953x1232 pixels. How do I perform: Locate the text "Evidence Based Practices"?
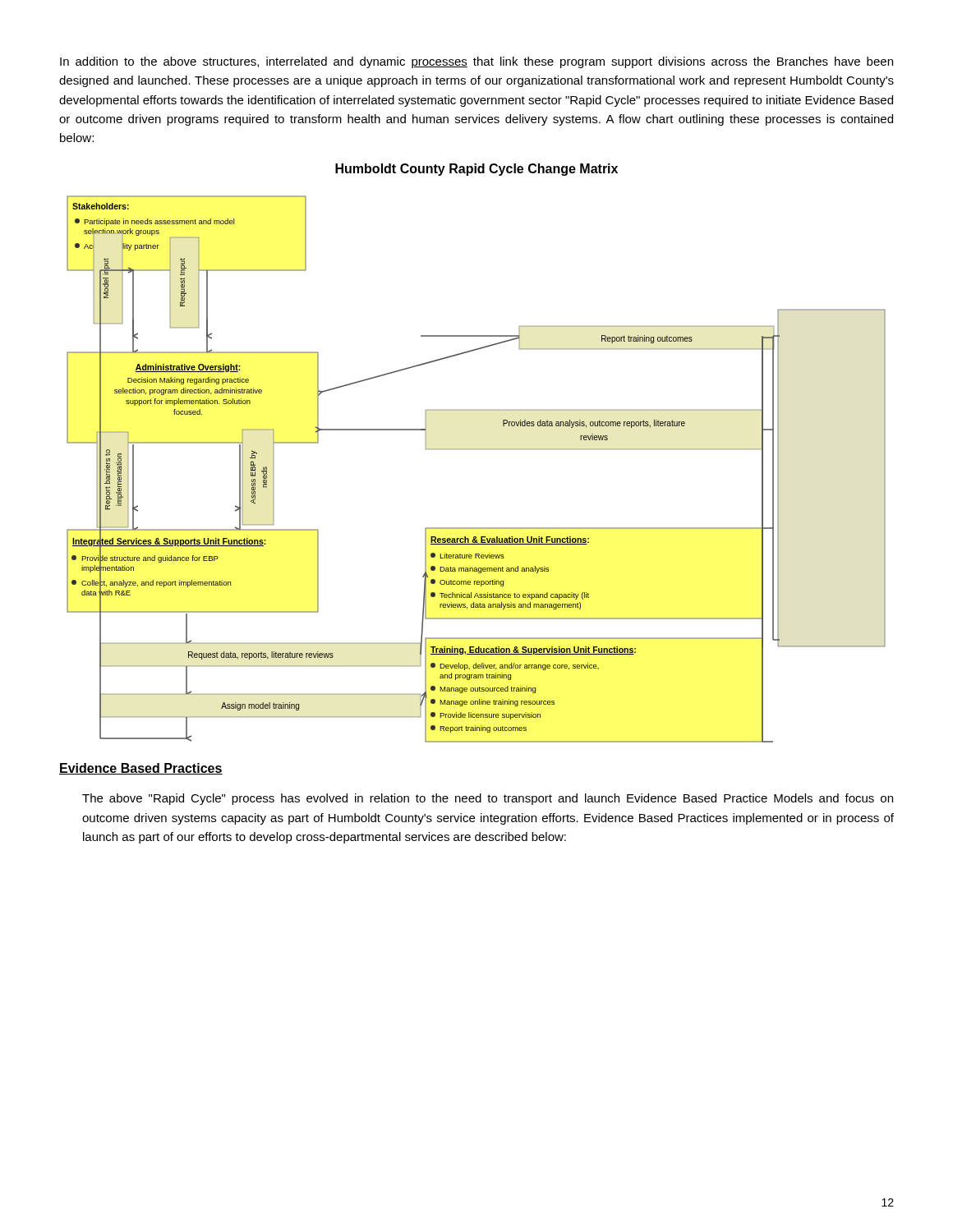click(141, 769)
